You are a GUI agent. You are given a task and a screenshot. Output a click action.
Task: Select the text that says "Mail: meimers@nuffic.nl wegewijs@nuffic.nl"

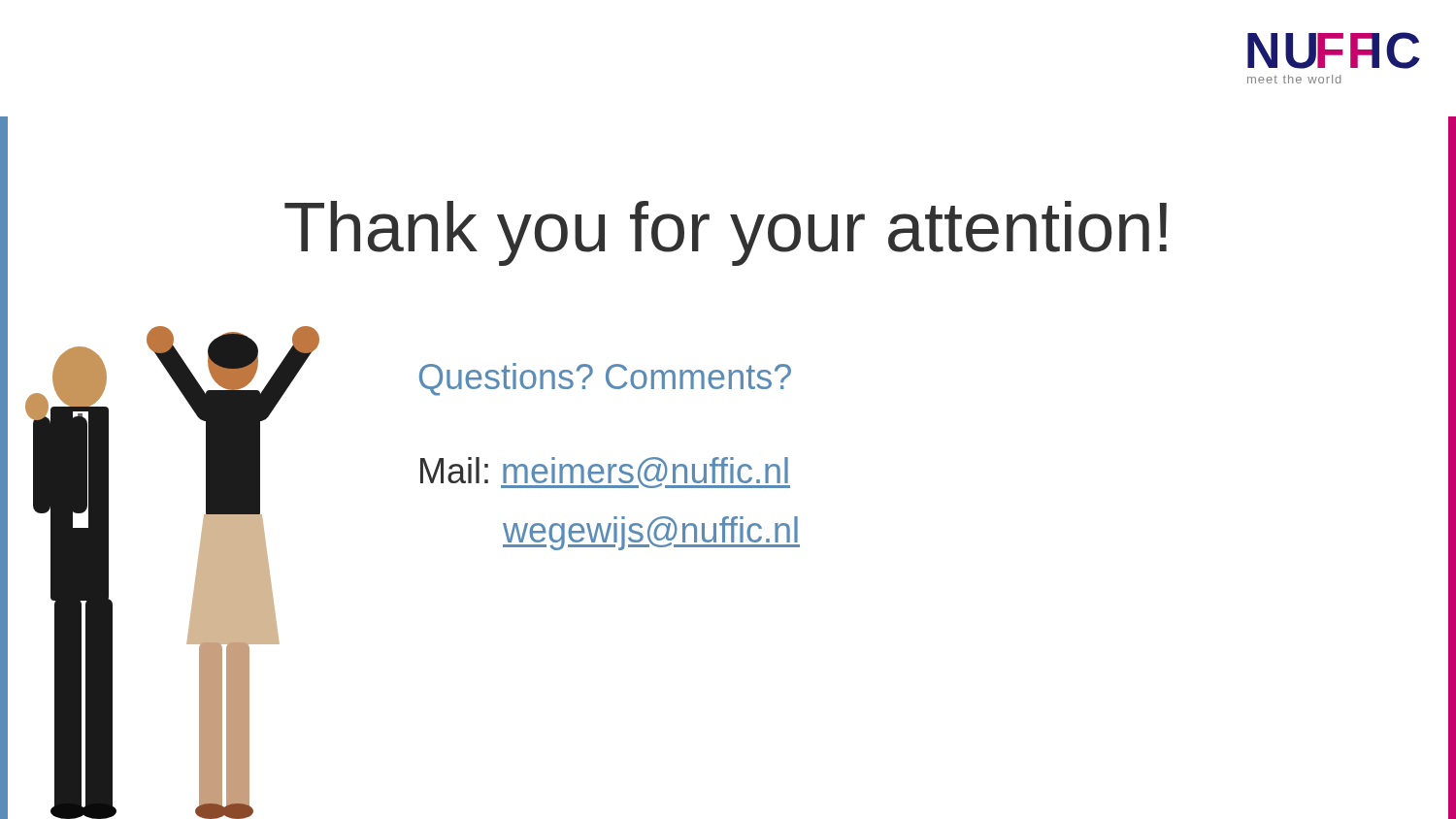609,501
